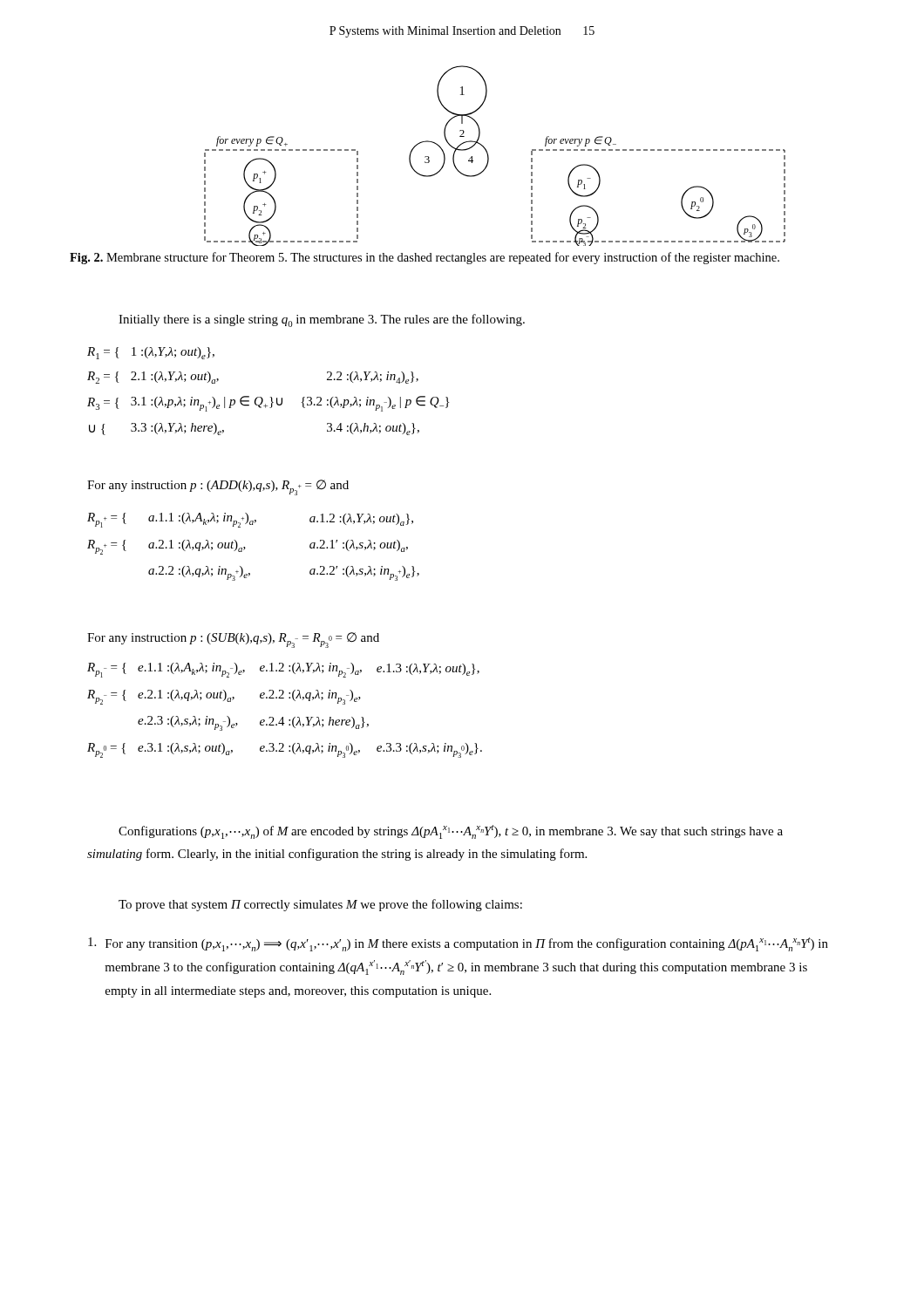Point to the block beginning "For any transition (p,x1,⋯,xn)"
This screenshot has width=924, height=1308.
point(462,966)
